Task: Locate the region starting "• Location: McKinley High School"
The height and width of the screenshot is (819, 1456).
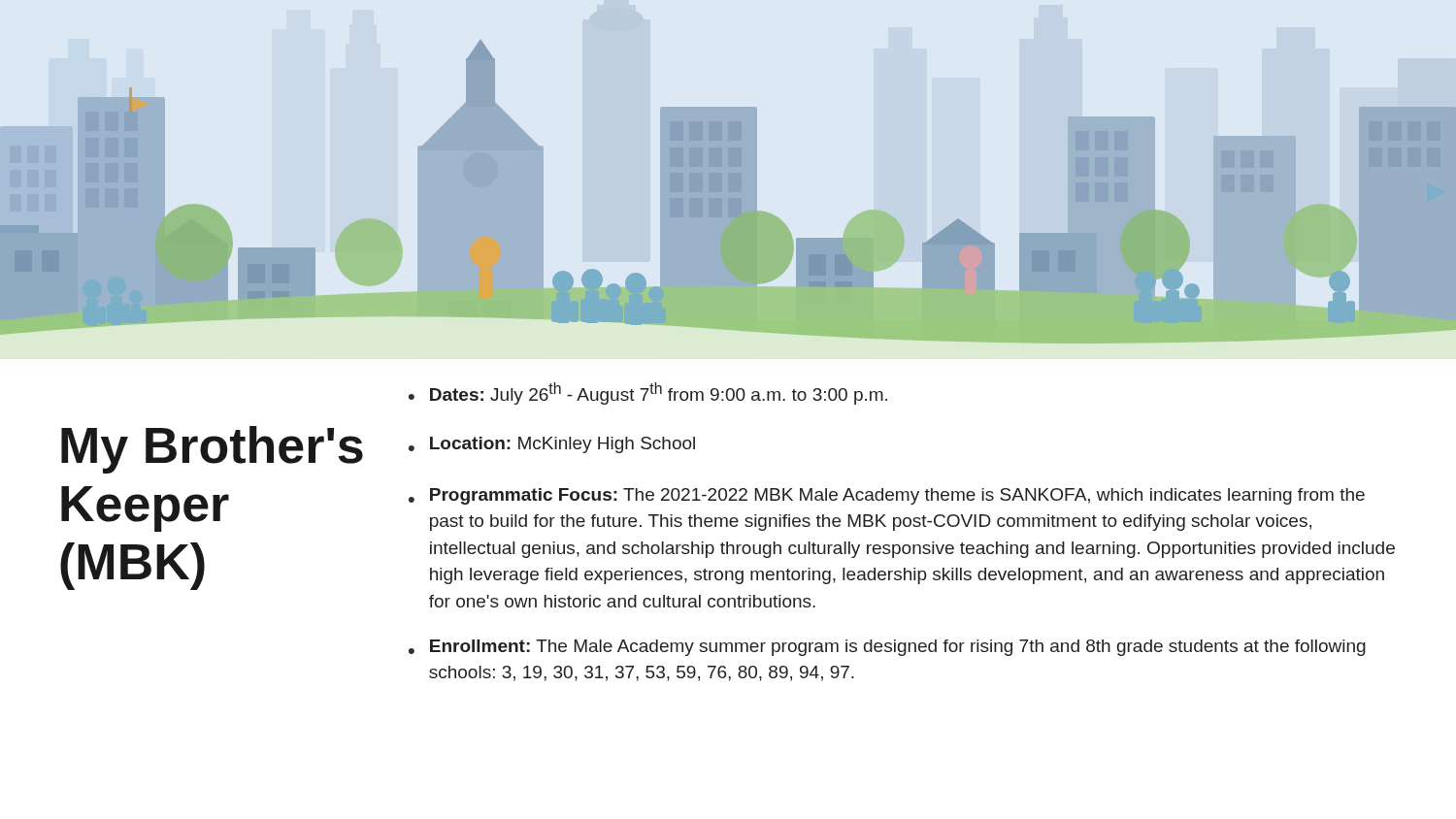Action: point(552,447)
